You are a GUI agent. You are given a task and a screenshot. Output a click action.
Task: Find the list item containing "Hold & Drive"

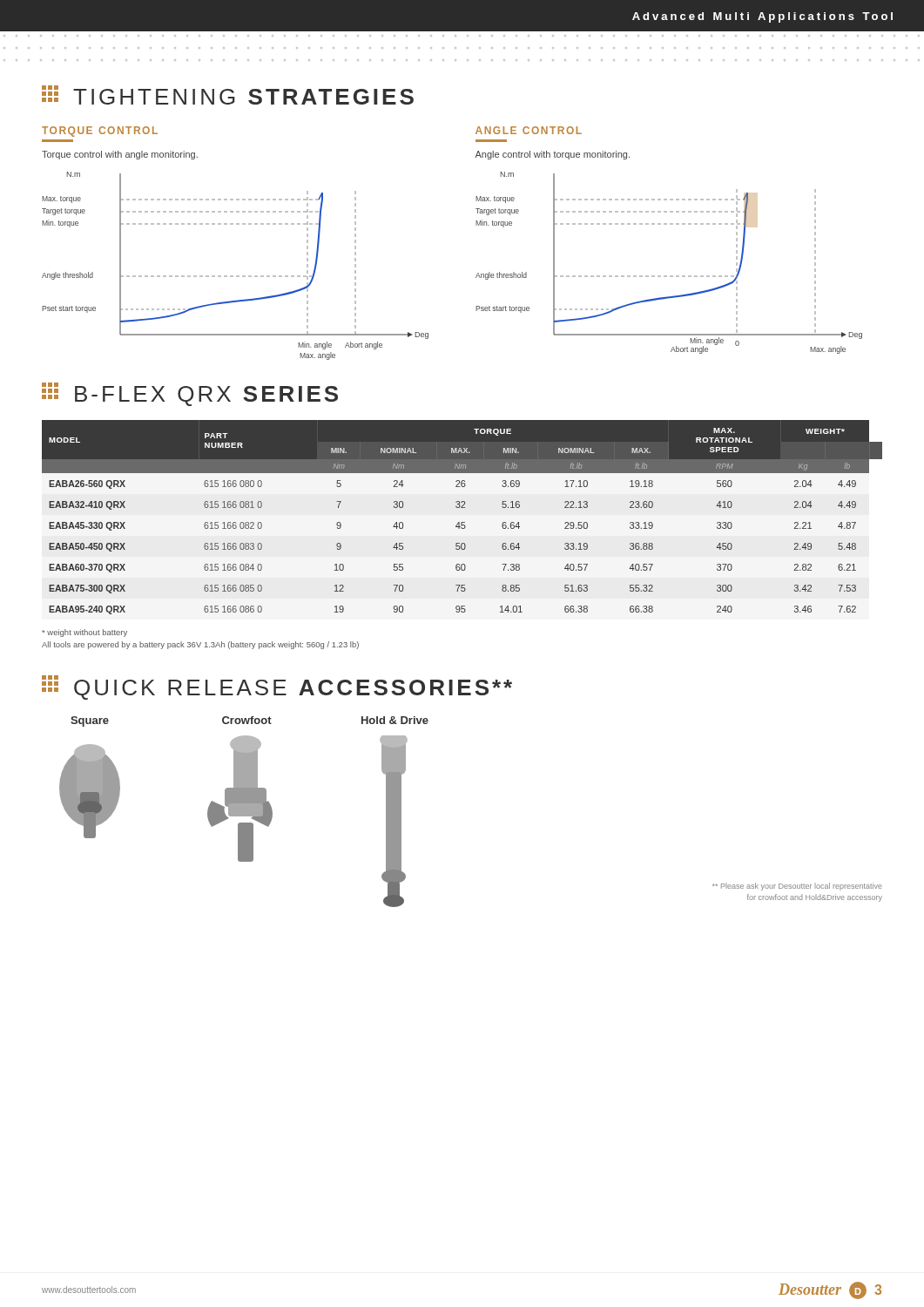(x=395, y=720)
